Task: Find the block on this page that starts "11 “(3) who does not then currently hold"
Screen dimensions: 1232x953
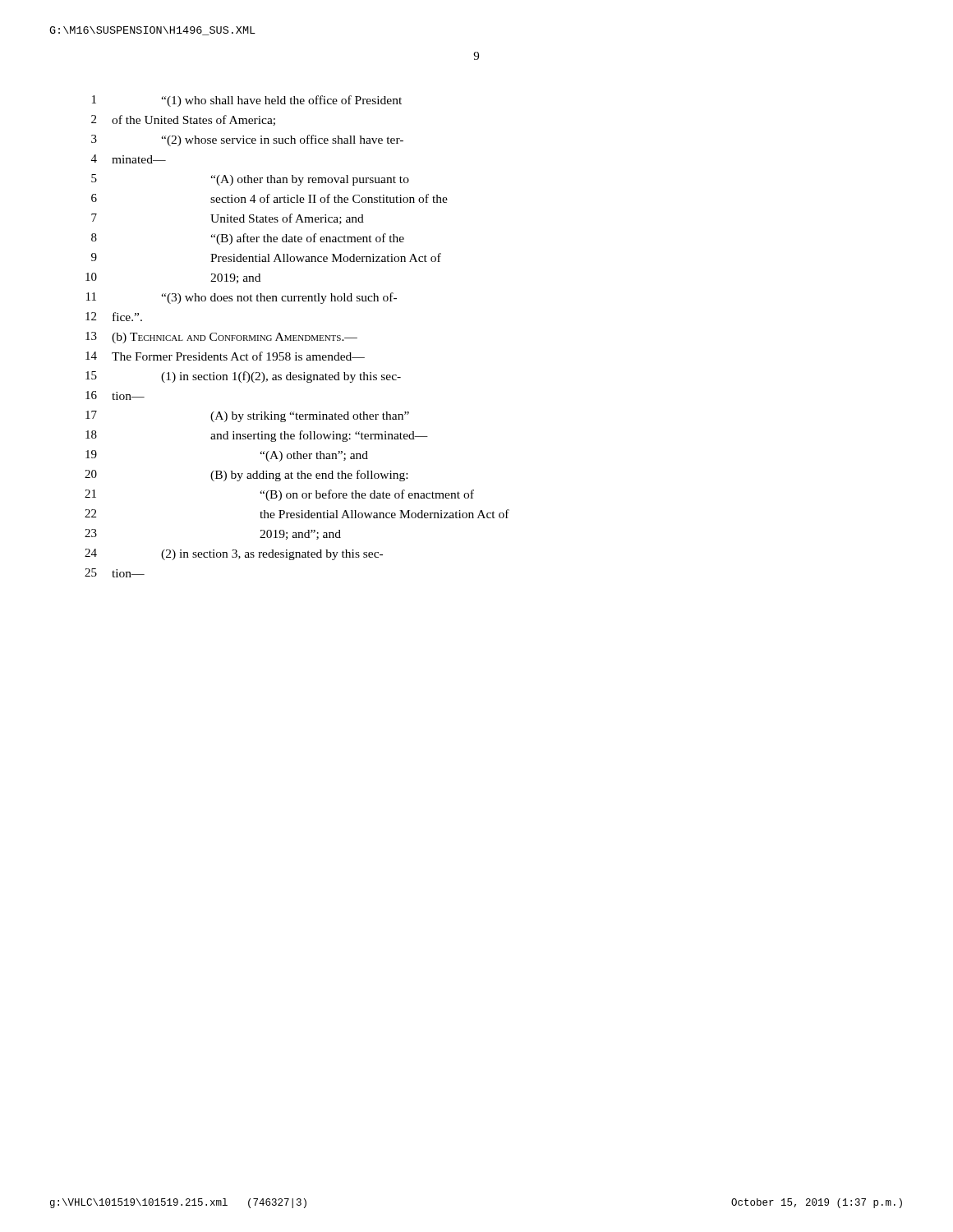Action: click(x=242, y=298)
